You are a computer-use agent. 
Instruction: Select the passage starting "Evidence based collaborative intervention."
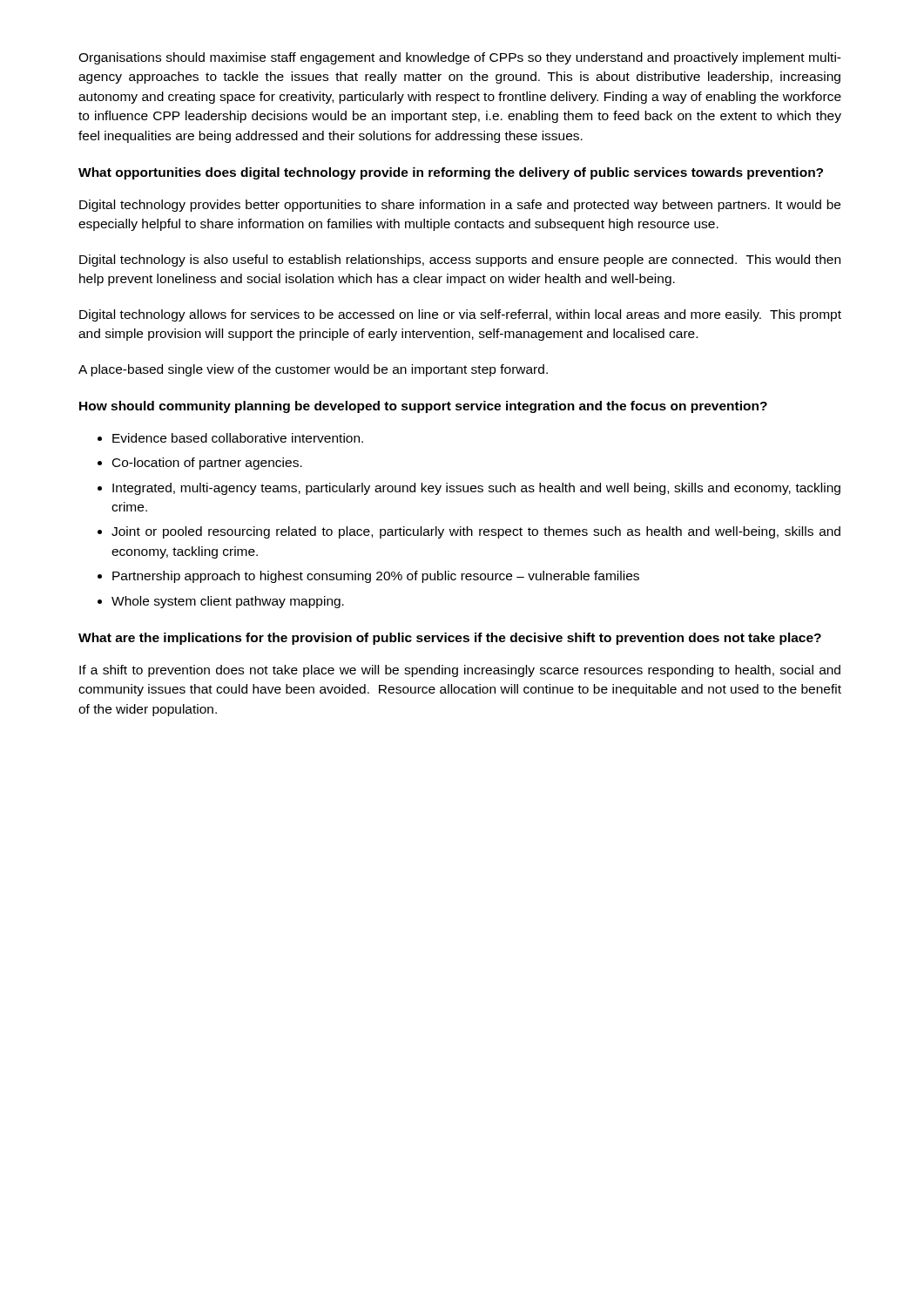pyautogui.click(x=238, y=437)
